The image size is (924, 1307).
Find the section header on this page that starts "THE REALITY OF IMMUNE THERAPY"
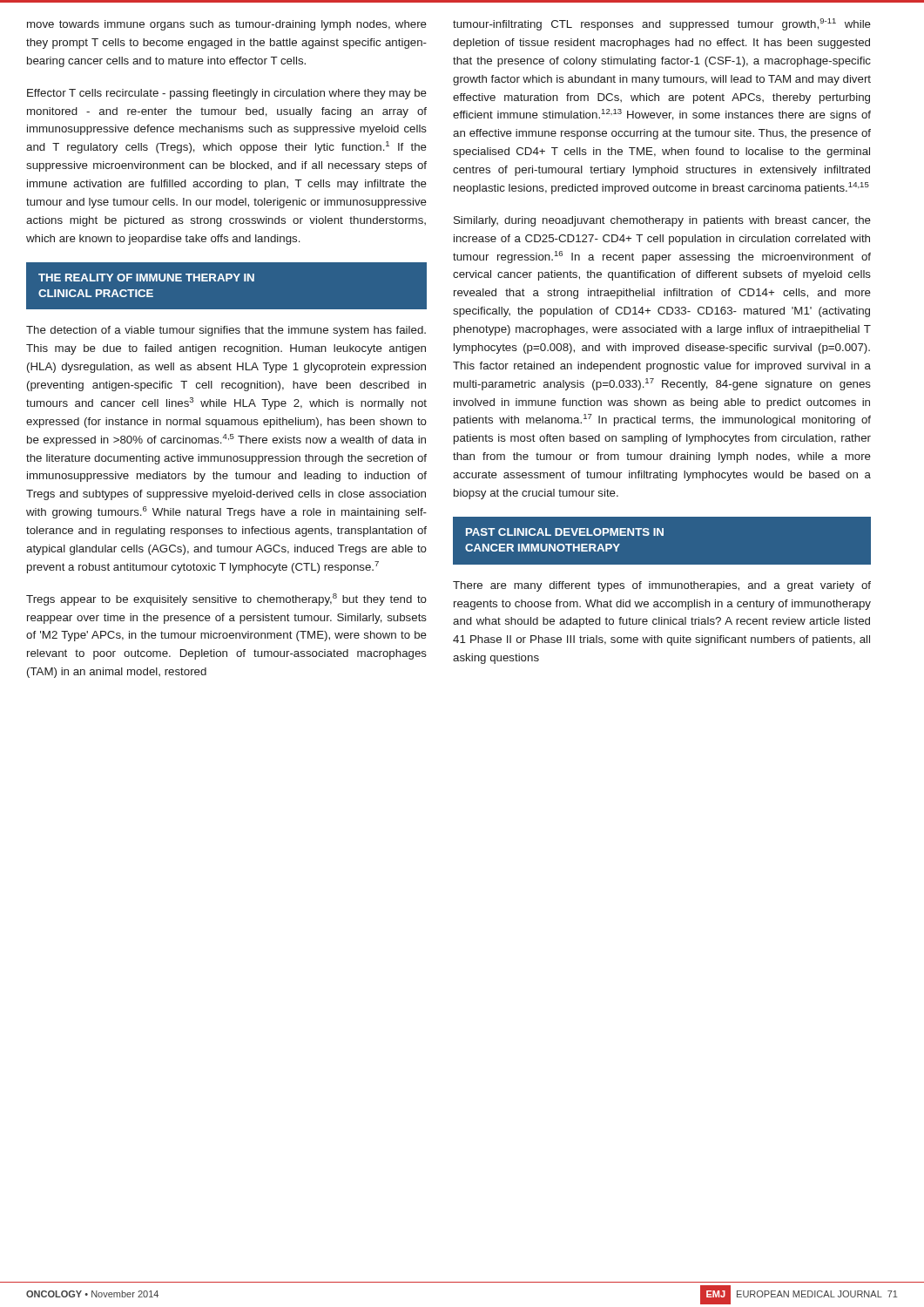[x=147, y=285]
